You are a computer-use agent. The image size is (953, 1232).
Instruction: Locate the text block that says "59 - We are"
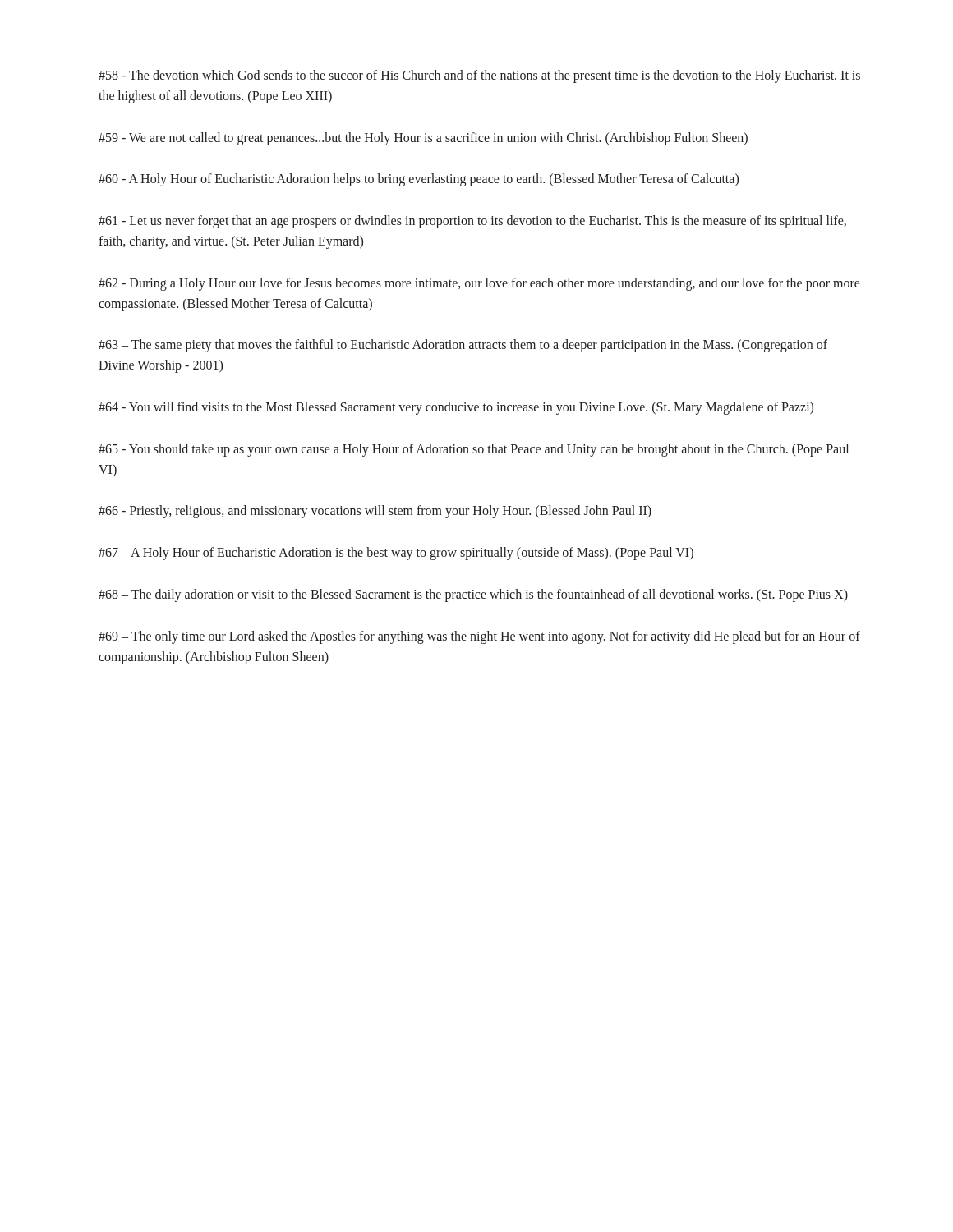[423, 137]
